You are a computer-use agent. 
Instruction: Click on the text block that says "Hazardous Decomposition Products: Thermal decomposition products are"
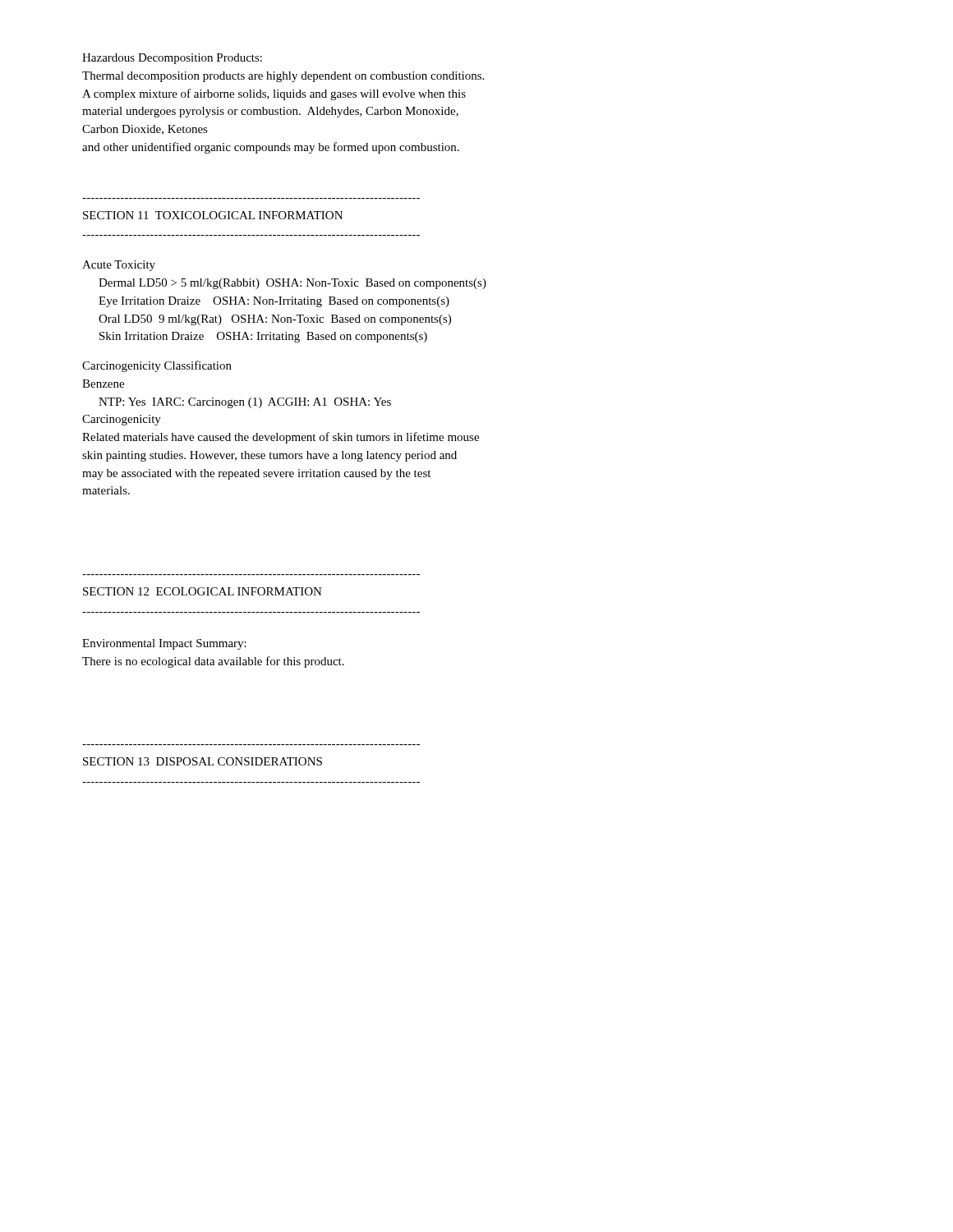(x=284, y=102)
